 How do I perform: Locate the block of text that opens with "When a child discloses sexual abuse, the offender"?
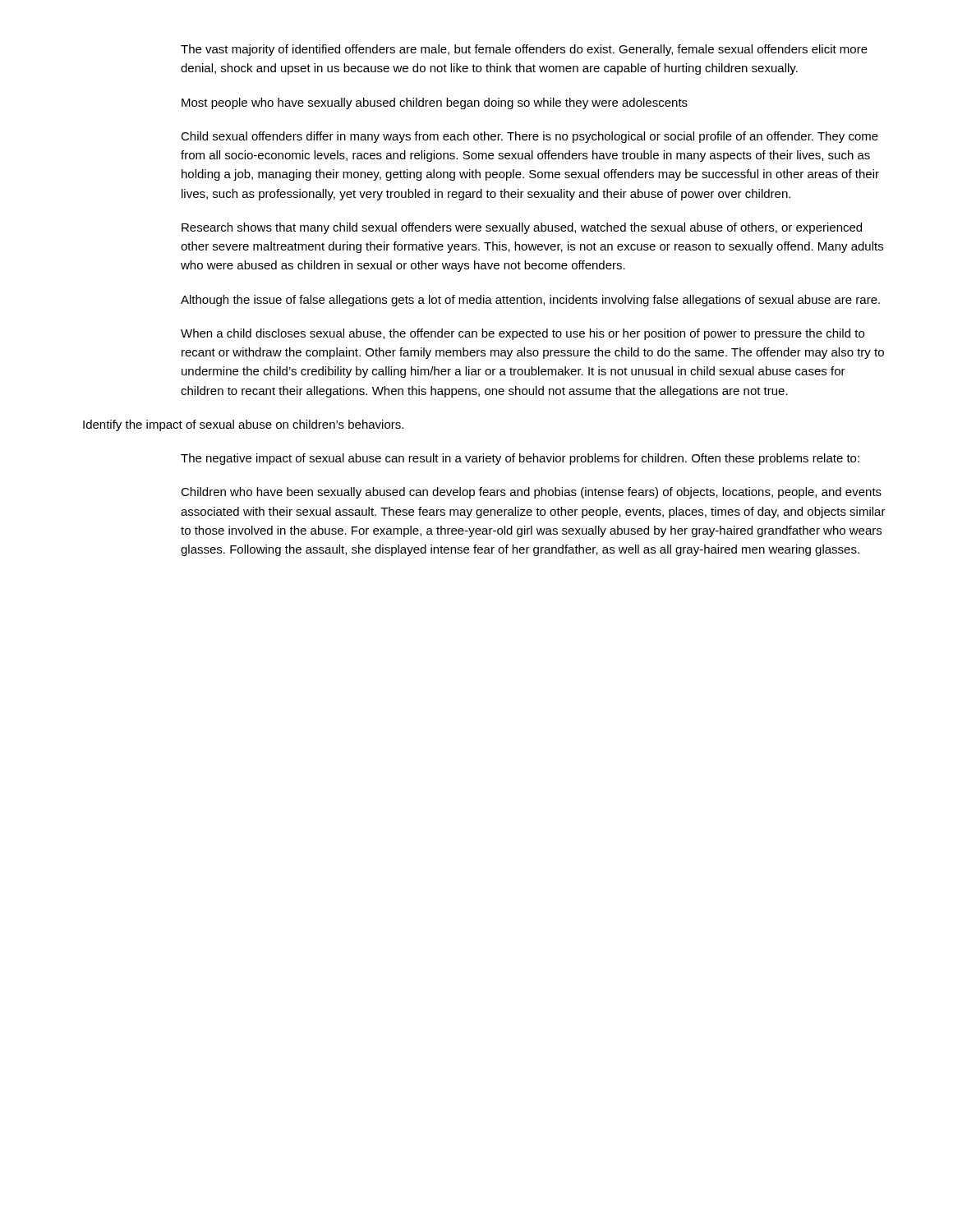click(x=533, y=361)
